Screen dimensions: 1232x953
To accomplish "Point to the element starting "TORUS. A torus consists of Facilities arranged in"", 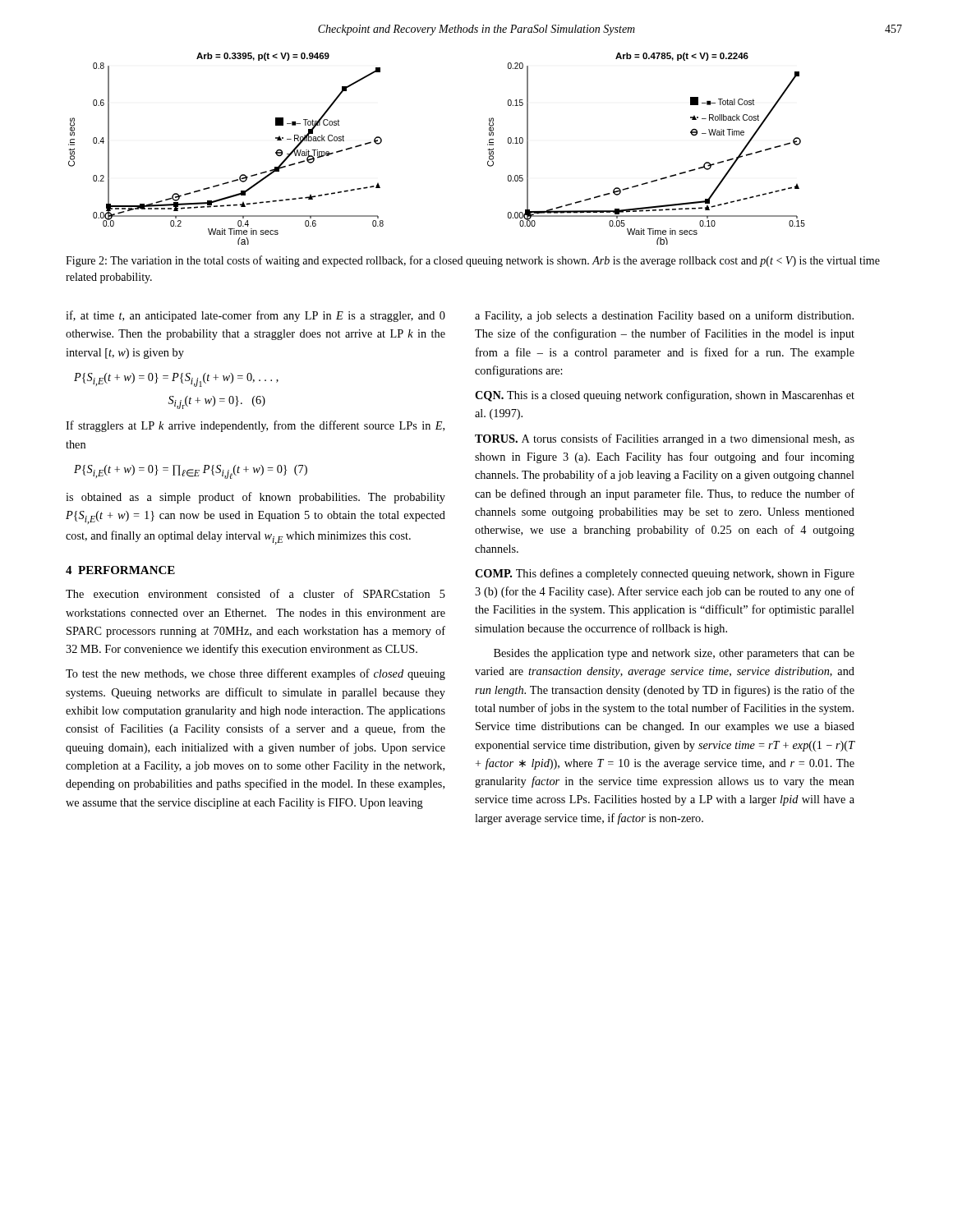I will (665, 493).
